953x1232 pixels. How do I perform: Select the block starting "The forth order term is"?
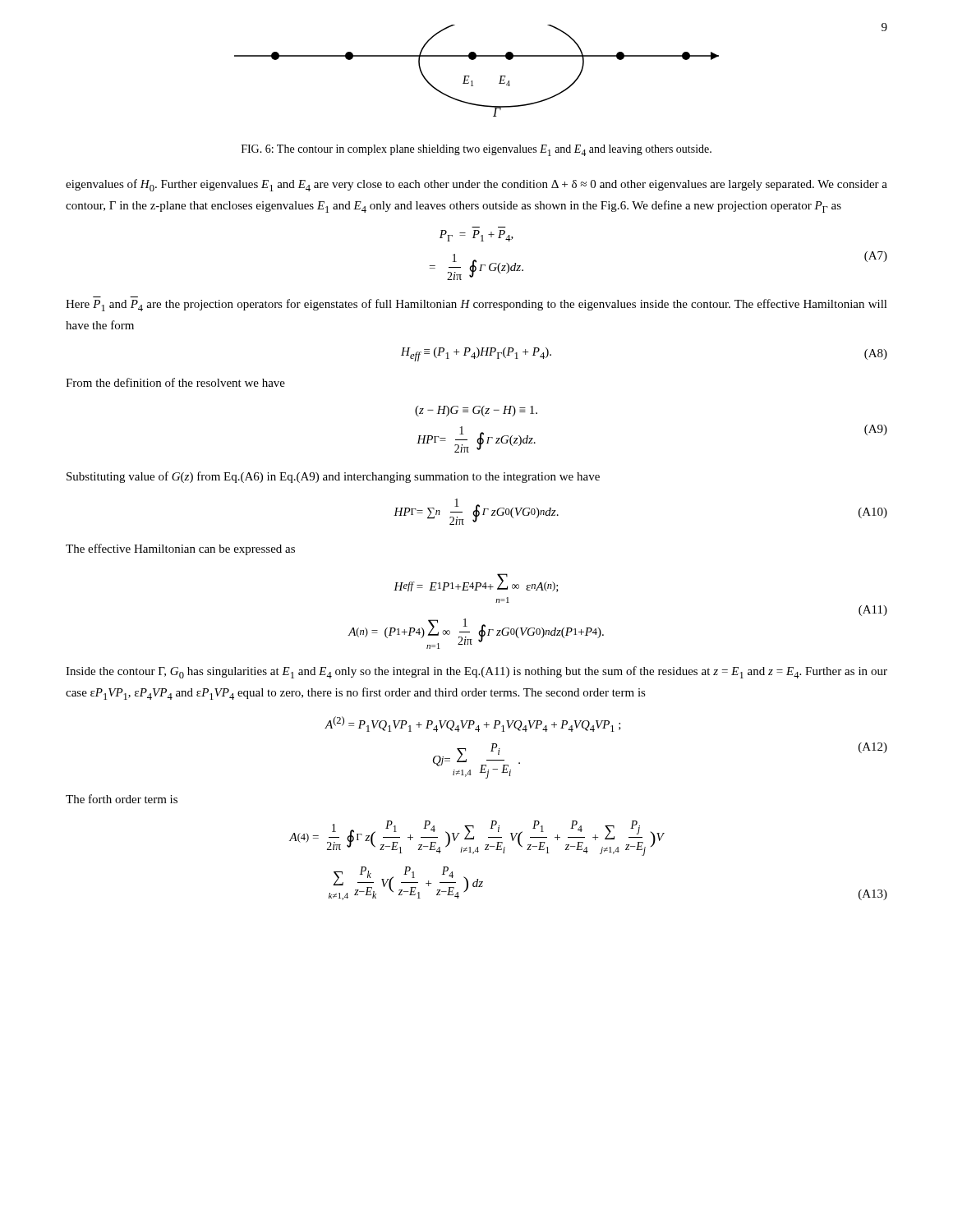click(122, 799)
